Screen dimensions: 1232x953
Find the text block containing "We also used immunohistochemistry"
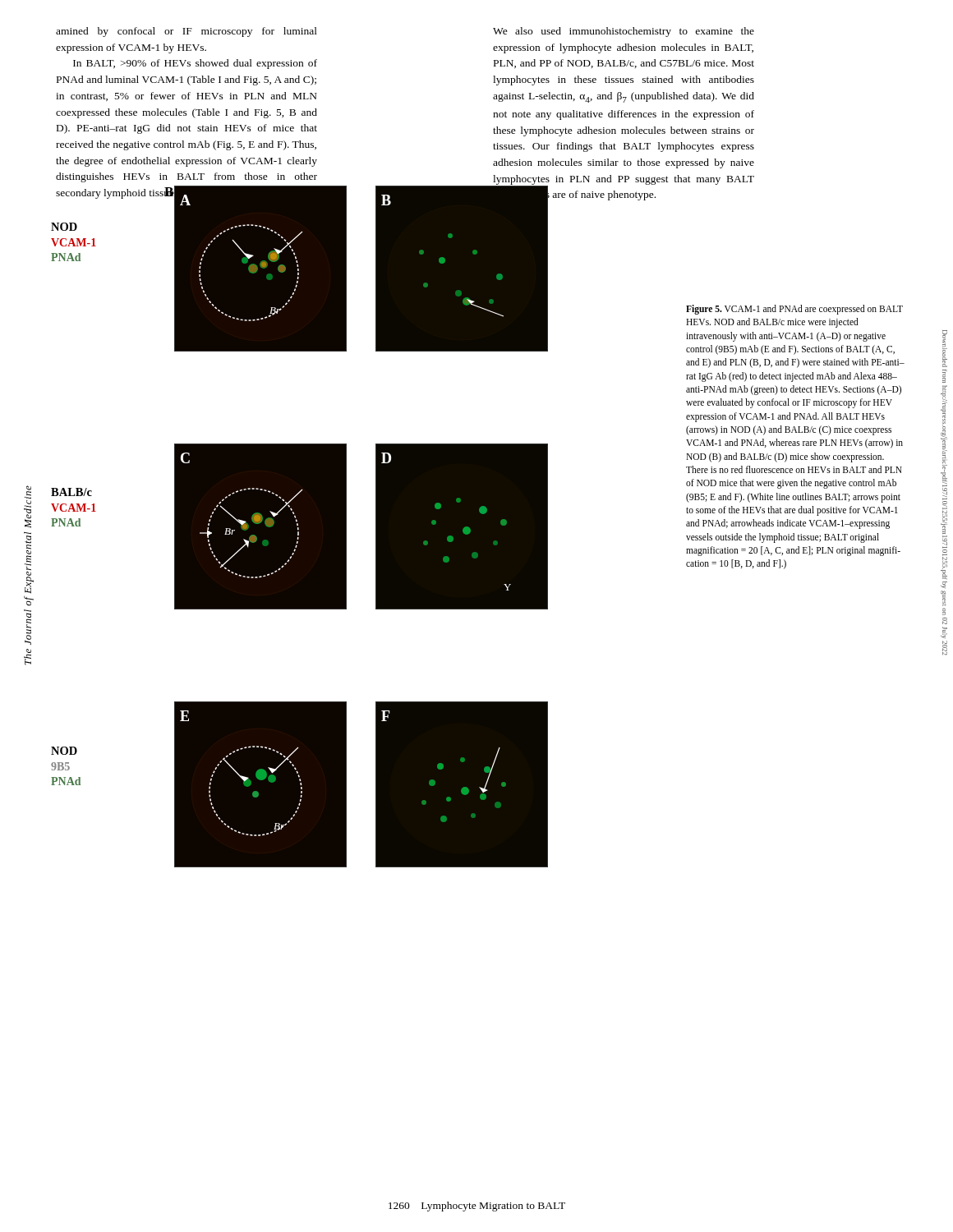624,113
